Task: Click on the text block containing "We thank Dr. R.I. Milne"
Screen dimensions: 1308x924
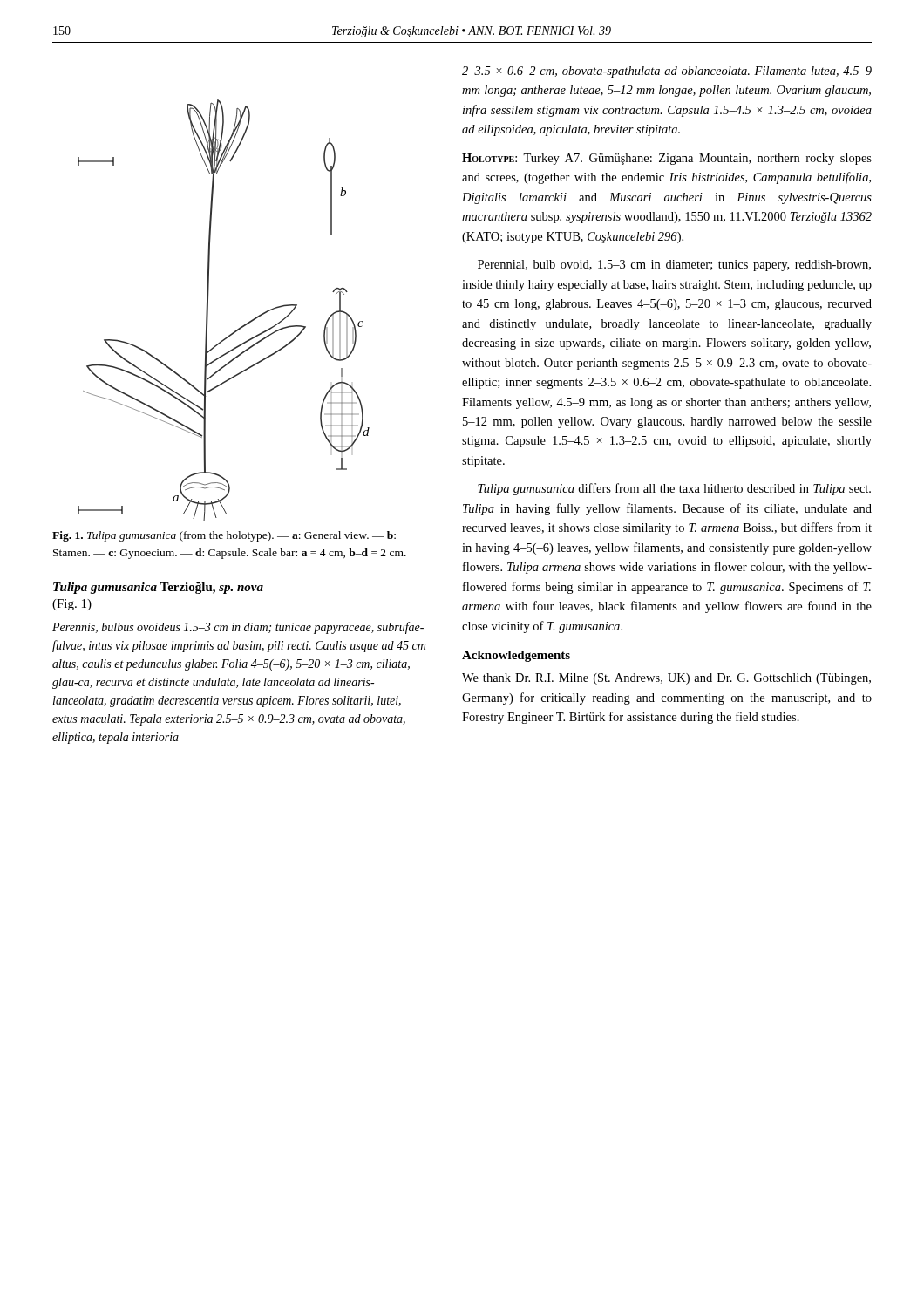Action: [667, 697]
